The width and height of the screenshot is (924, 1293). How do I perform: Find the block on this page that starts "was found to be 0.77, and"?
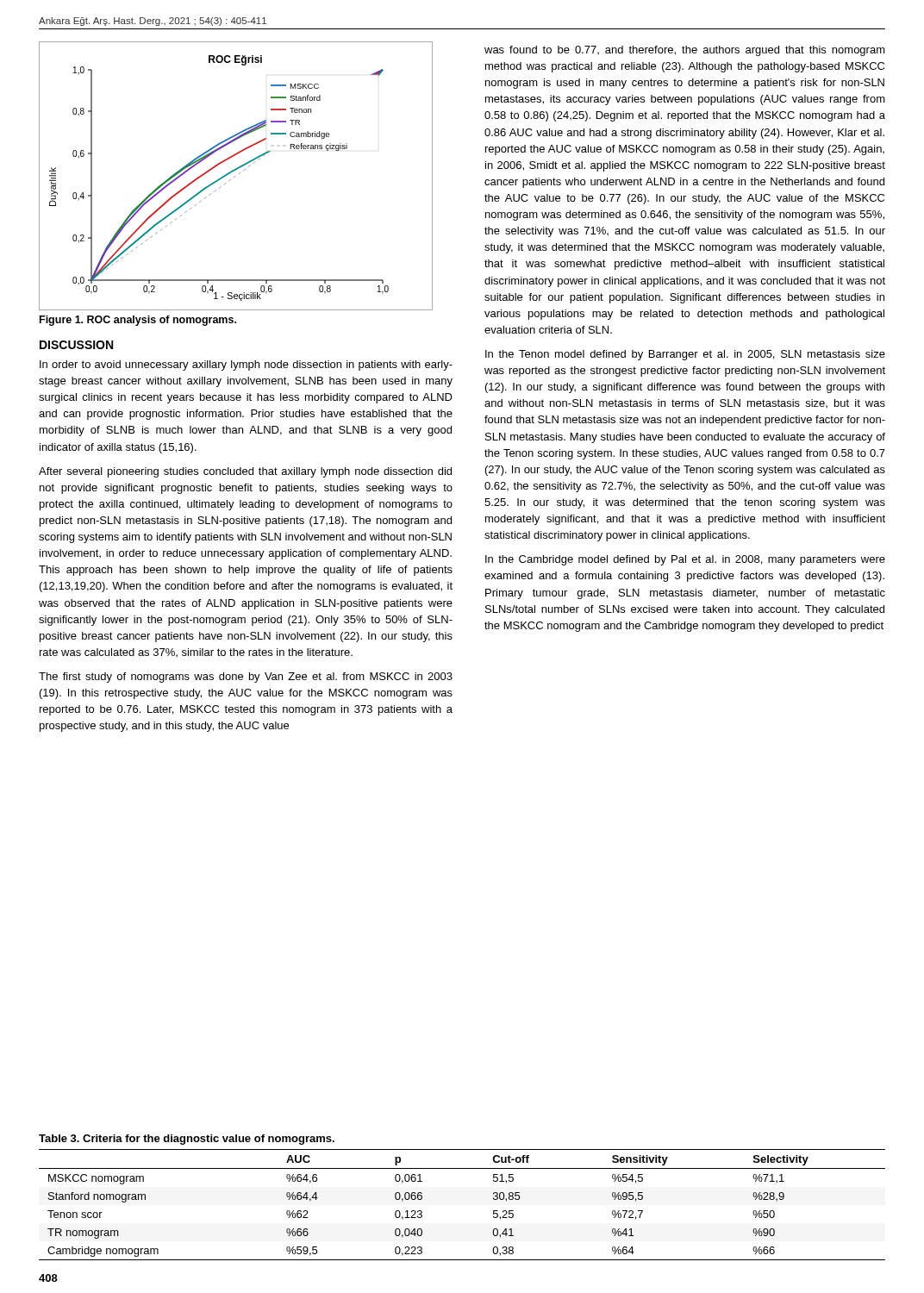point(685,190)
